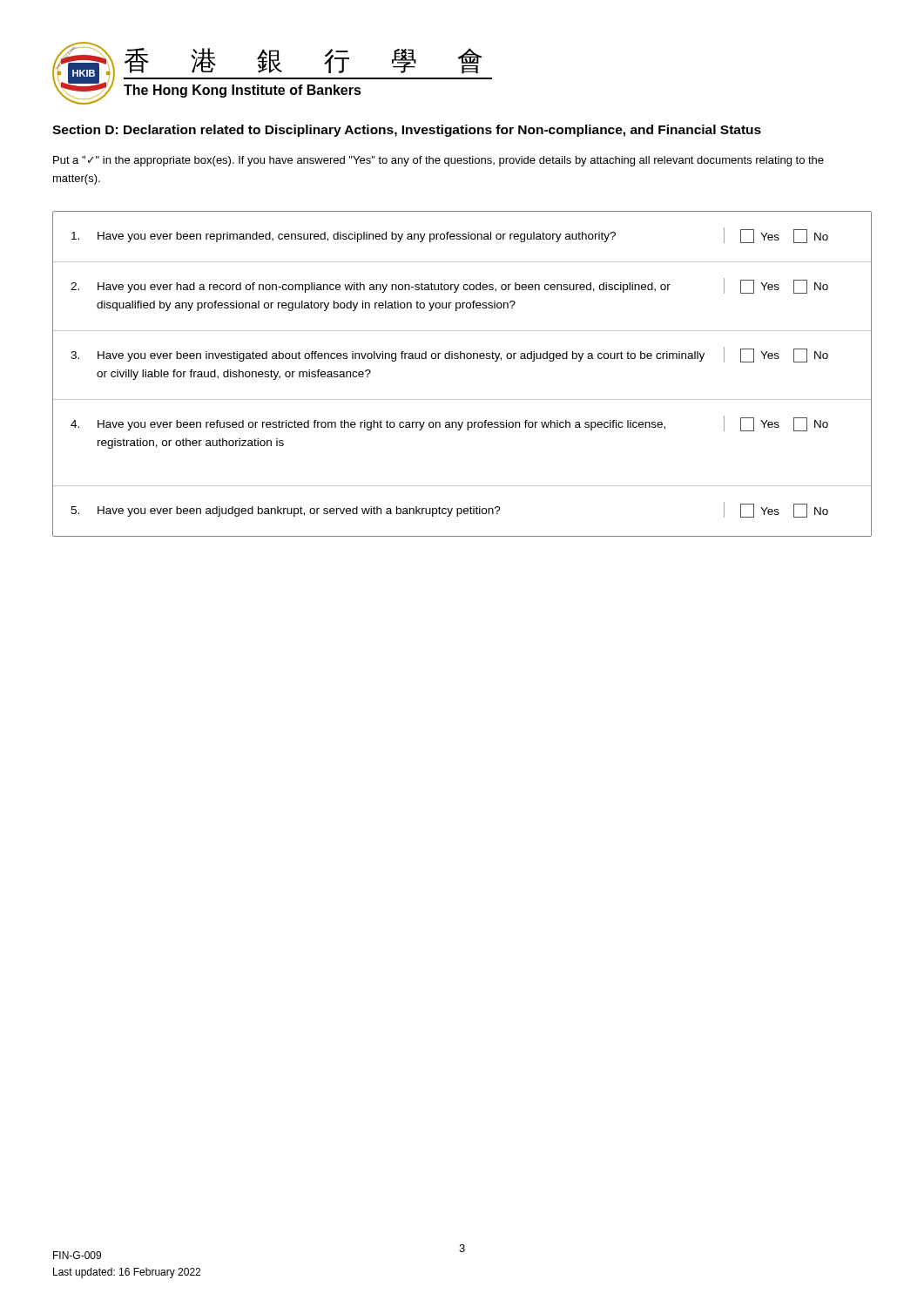Navigate to the passage starting "Put a "✓" in the appropriate"

438,169
